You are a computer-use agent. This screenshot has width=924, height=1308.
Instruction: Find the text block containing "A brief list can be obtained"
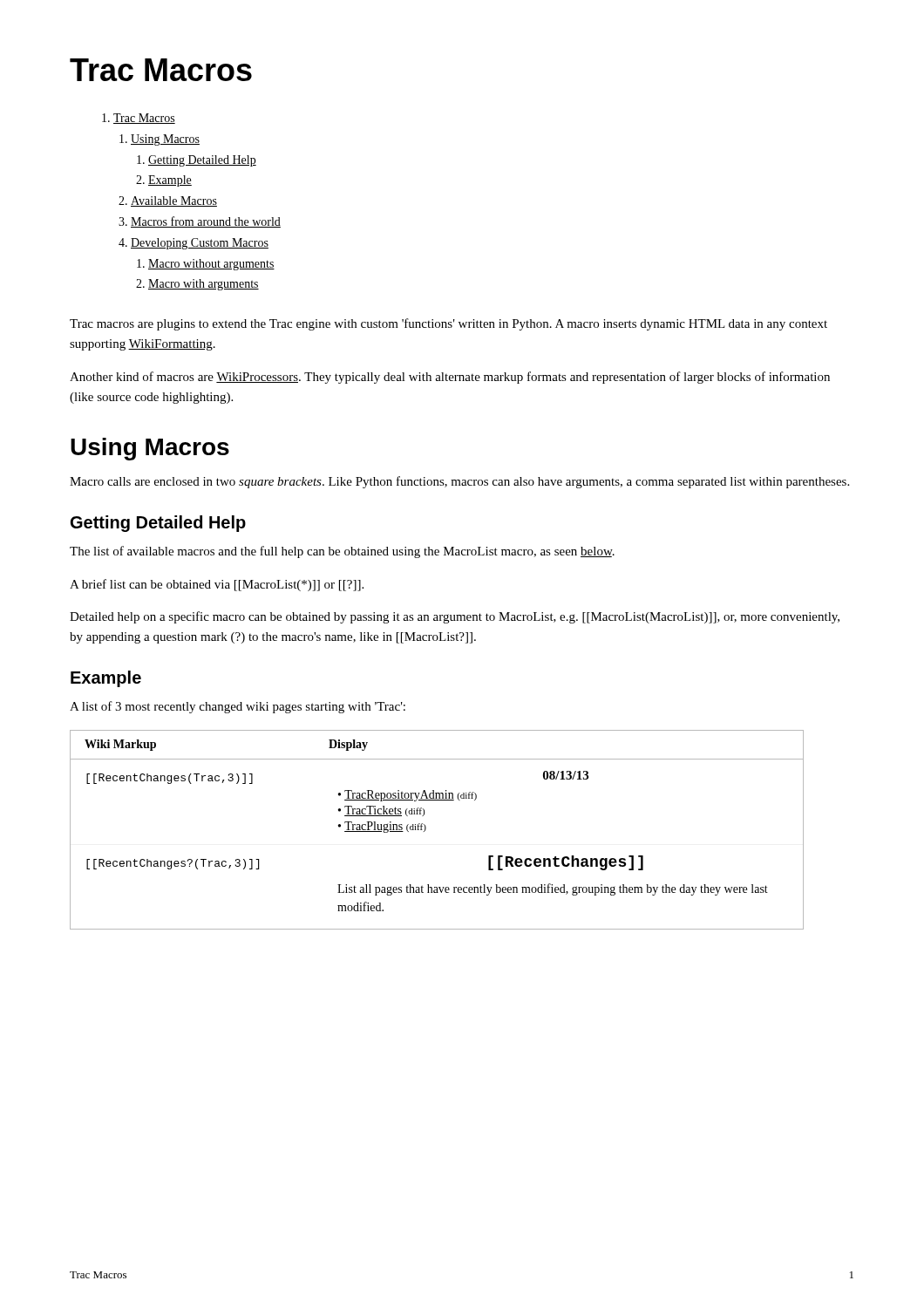(217, 584)
